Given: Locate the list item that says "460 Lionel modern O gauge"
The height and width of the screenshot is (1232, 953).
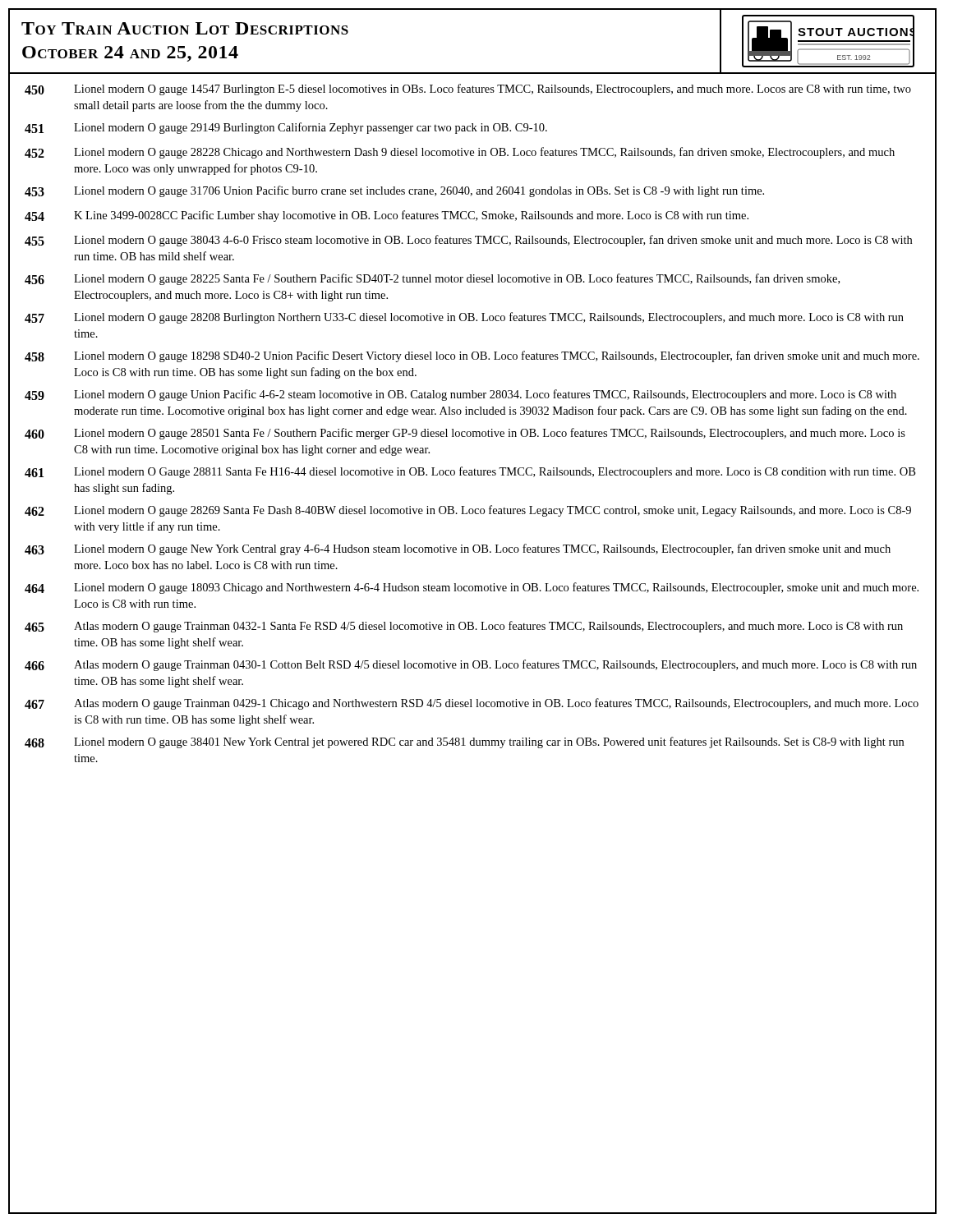Looking at the screenshot, I should click(x=472, y=441).
